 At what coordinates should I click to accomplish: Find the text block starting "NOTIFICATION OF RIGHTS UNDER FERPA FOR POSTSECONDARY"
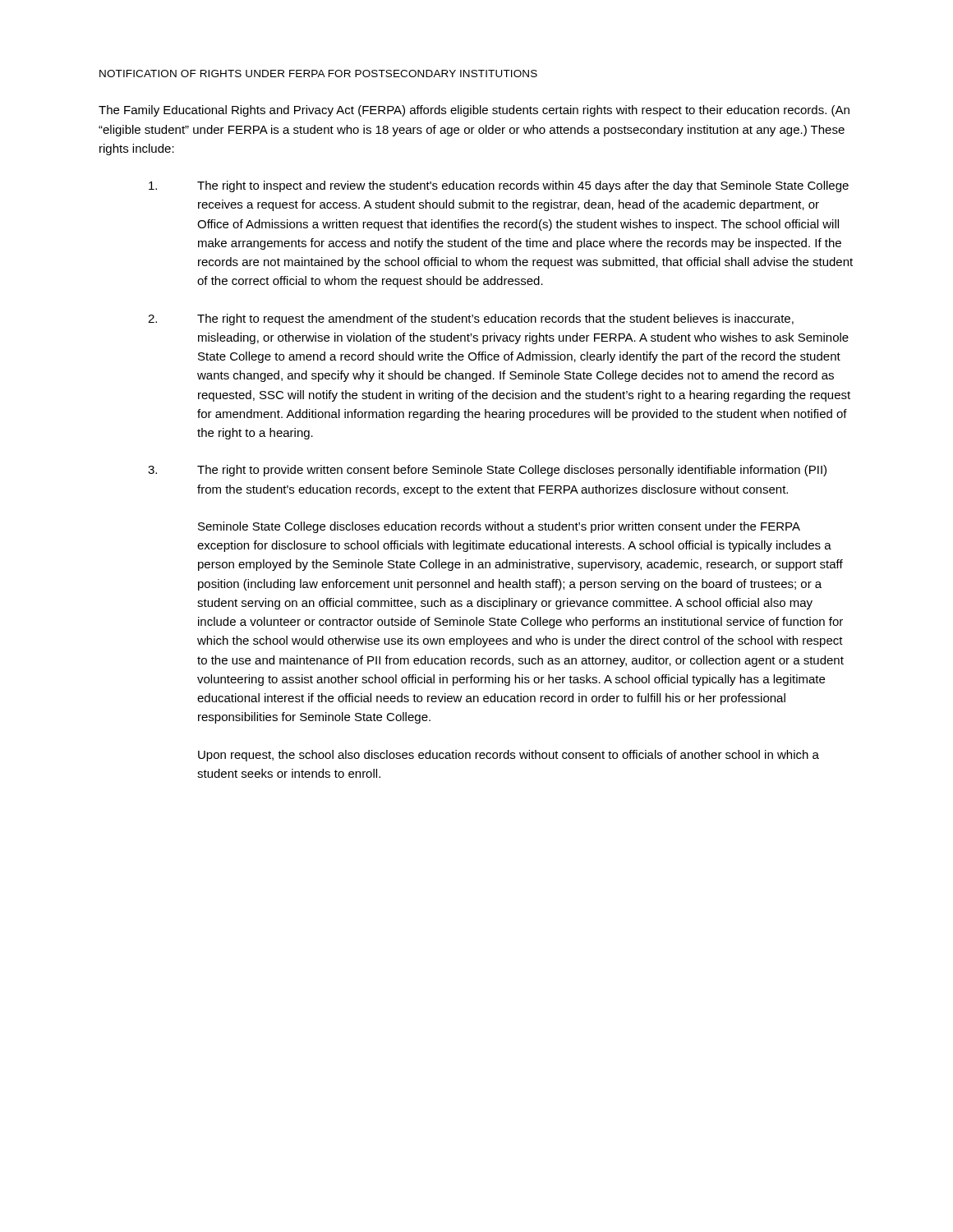(x=318, y=74)
